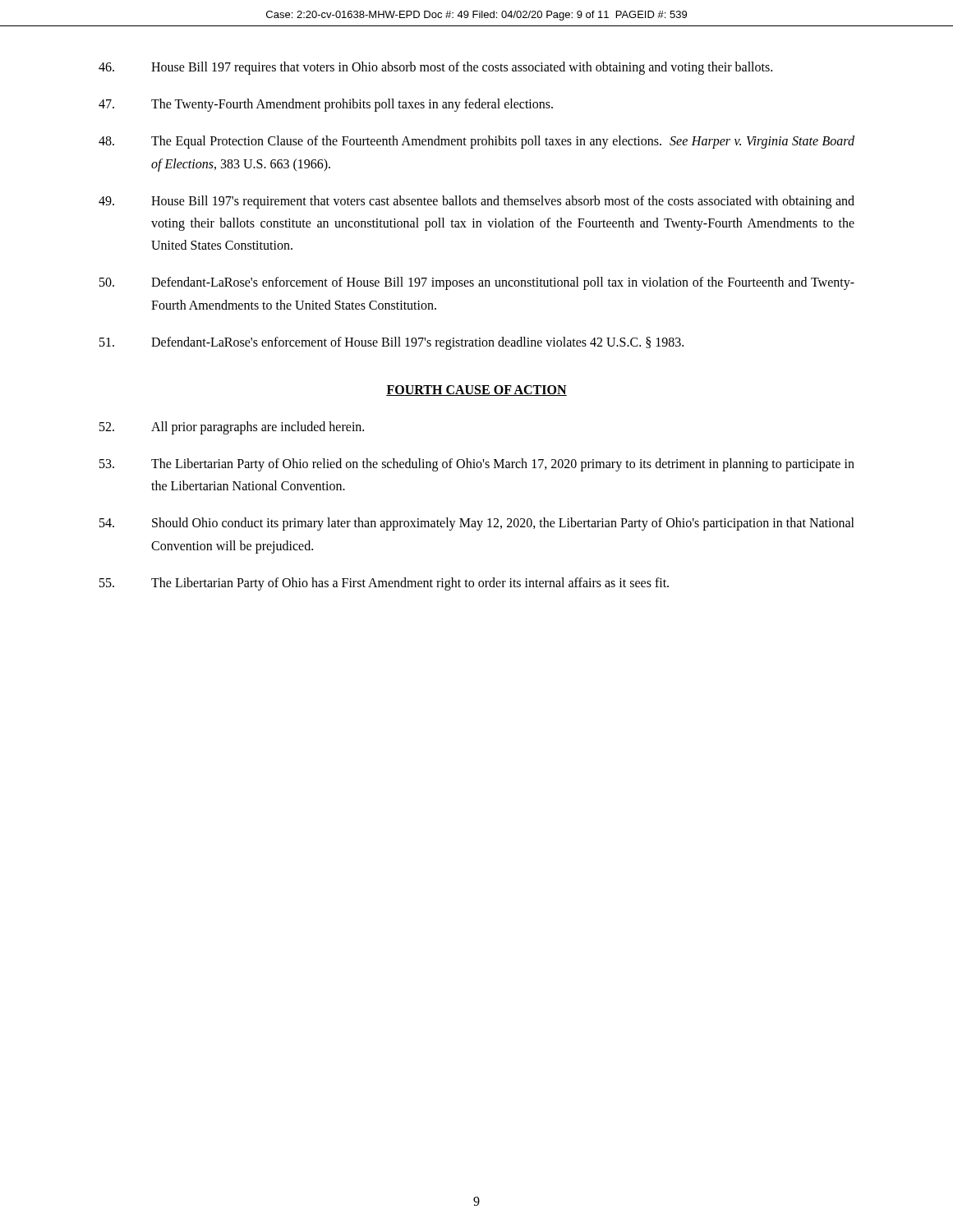The height and width of the screenshot is (1232, 953).
Task: Select the region starting "48. The Equal Protection Clause"
Action: pyautogui.click(x=476, y=152)
